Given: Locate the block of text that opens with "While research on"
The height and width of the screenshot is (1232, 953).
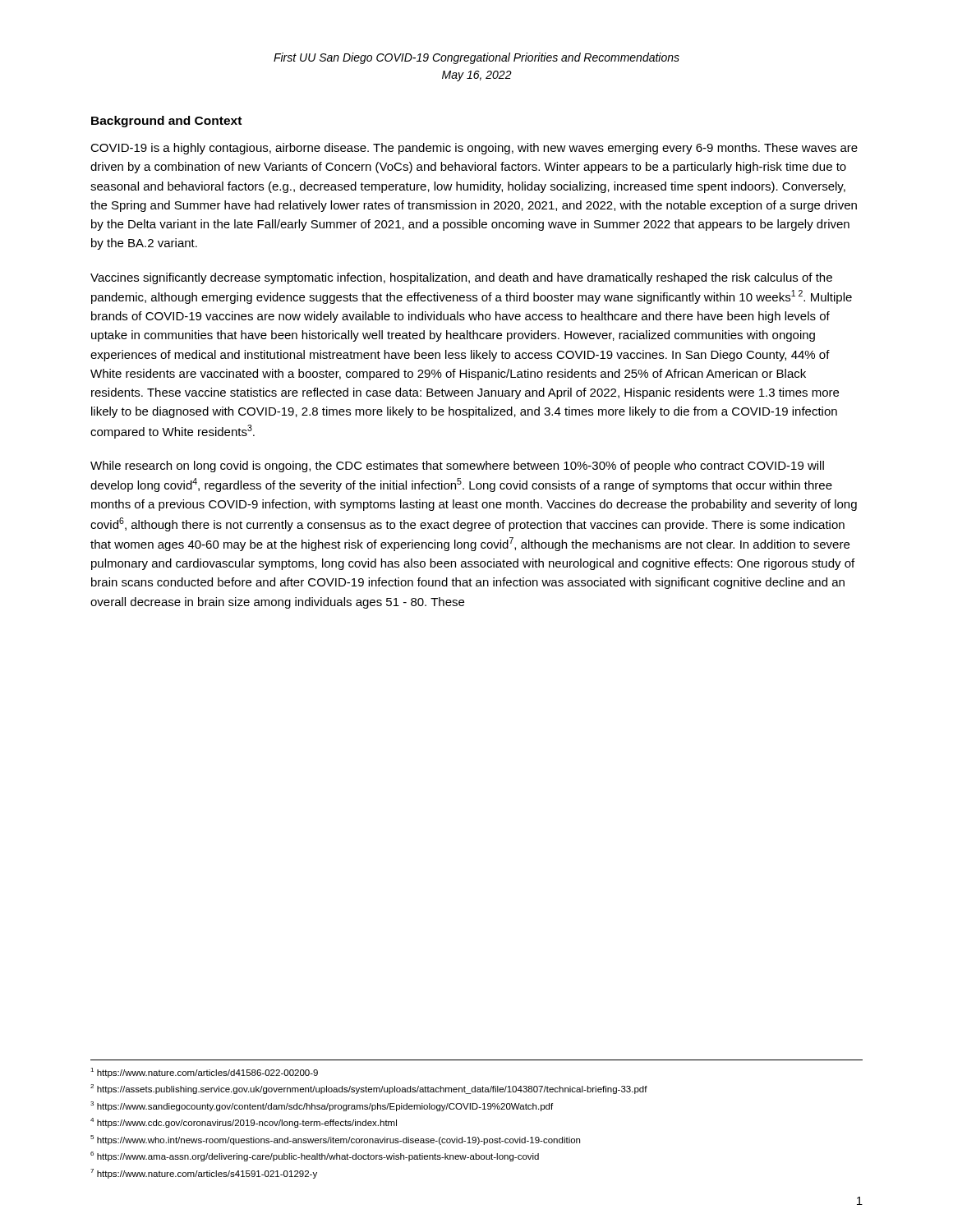Looking at the screenshot, I should [x=474, y=533].
